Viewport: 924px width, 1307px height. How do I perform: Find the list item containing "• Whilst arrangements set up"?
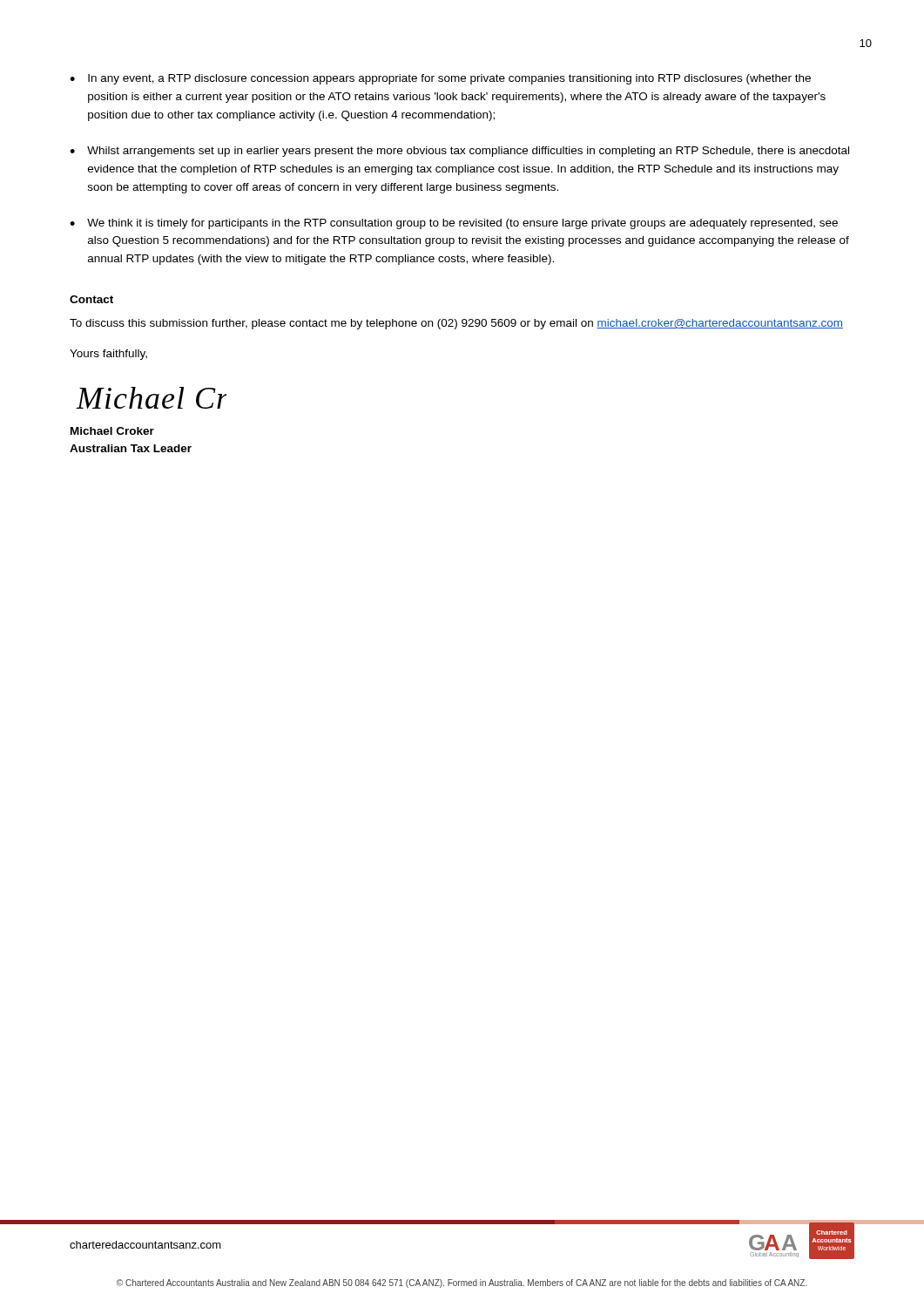(462, 169)
